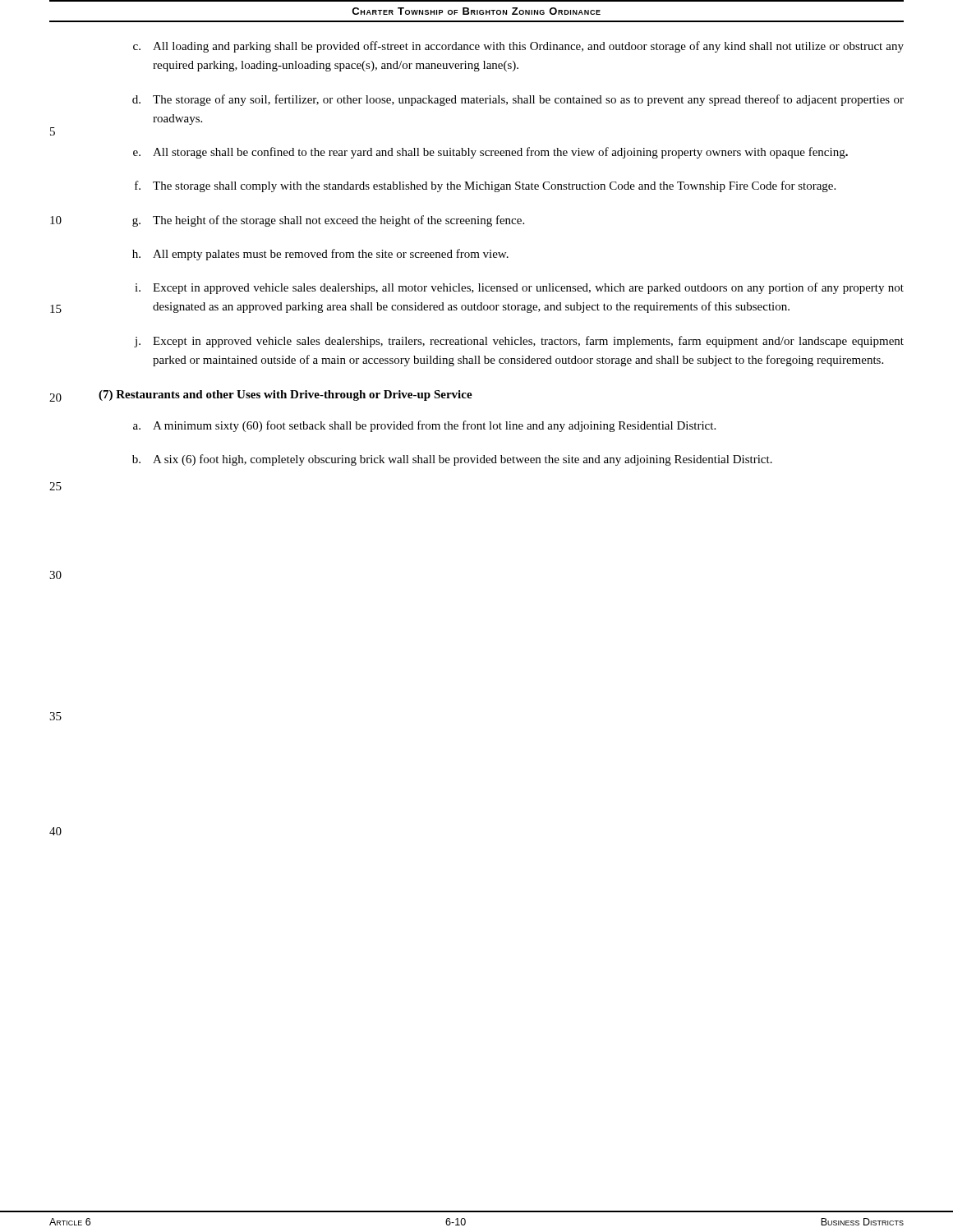Select the list item containing "i. Except in approved vehicle sales"
Viewport: 953px width, 1232px height.
click(x=501, y=298)
